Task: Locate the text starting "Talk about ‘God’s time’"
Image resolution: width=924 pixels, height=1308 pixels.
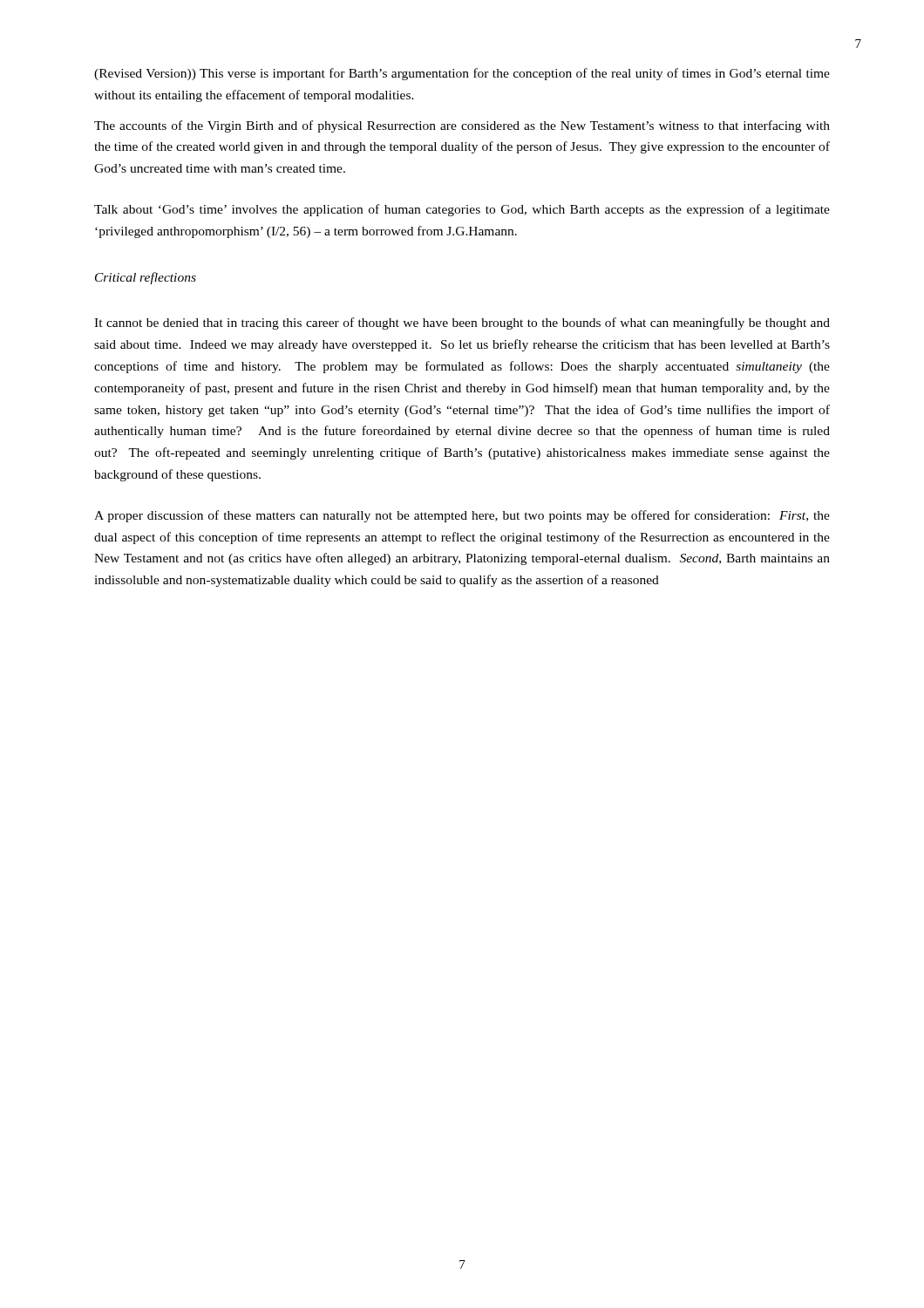Action: tap(462, 220)
